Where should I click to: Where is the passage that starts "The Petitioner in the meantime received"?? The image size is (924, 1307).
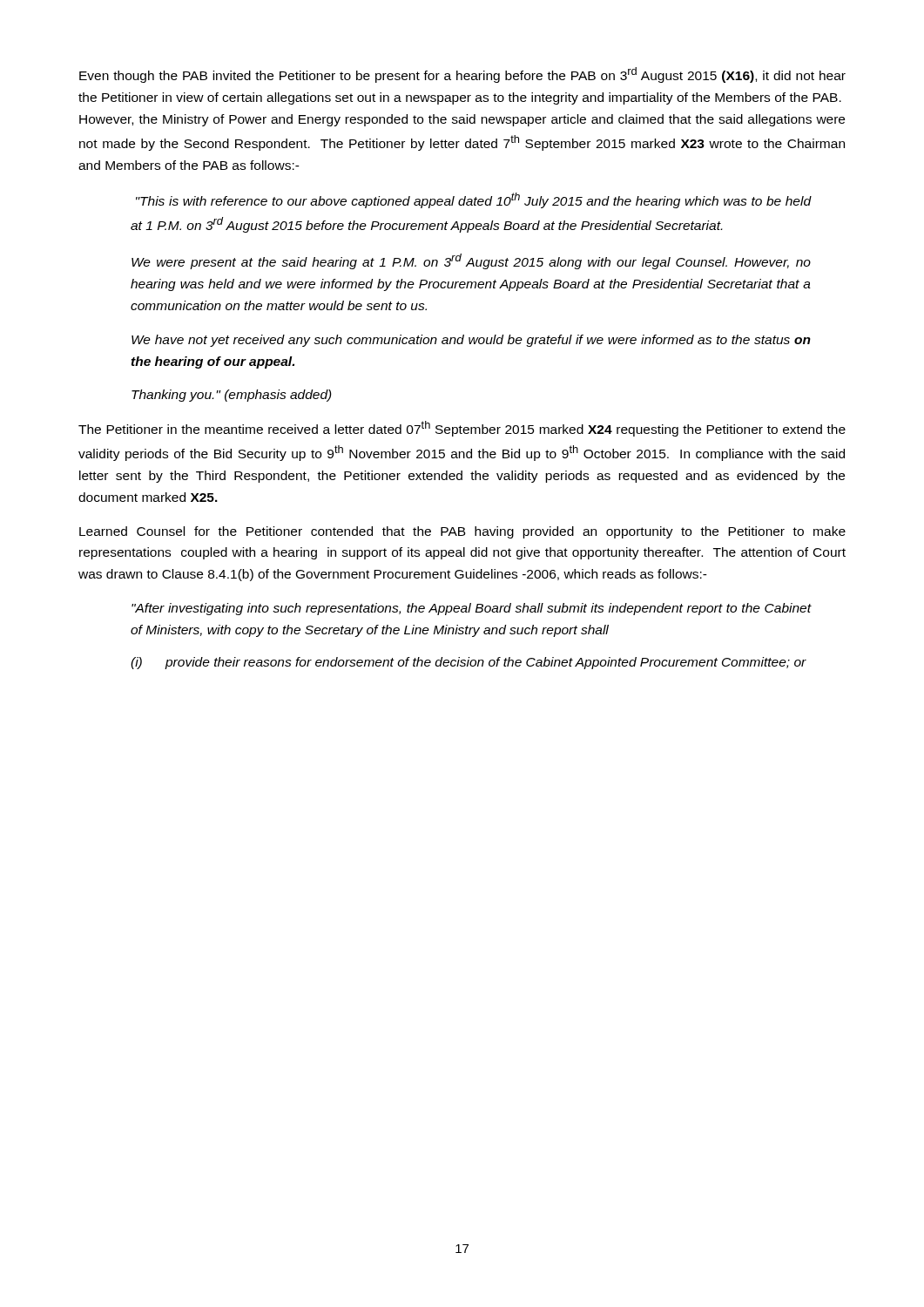pos(462,461)
